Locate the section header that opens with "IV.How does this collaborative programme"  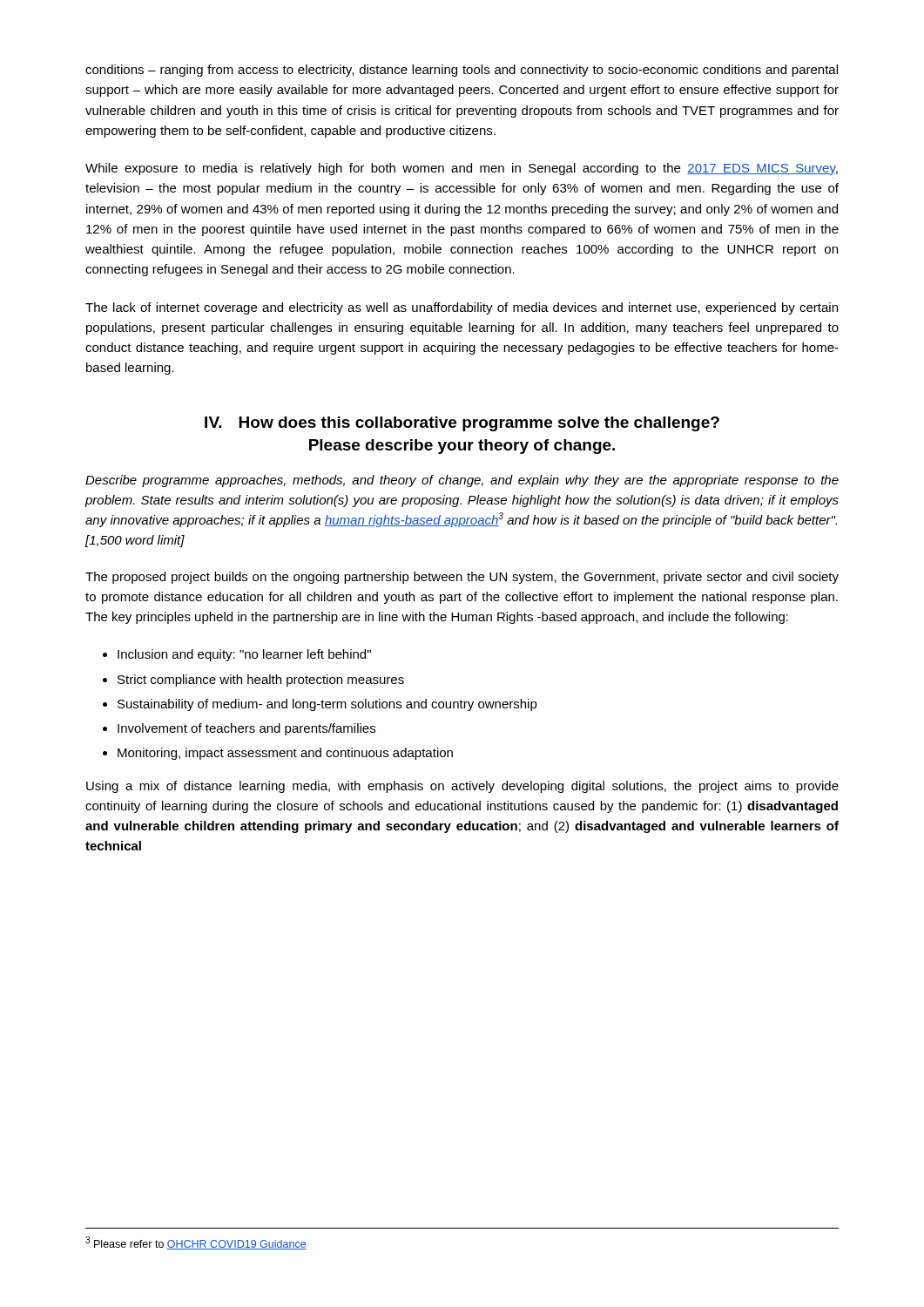point(462,434)
